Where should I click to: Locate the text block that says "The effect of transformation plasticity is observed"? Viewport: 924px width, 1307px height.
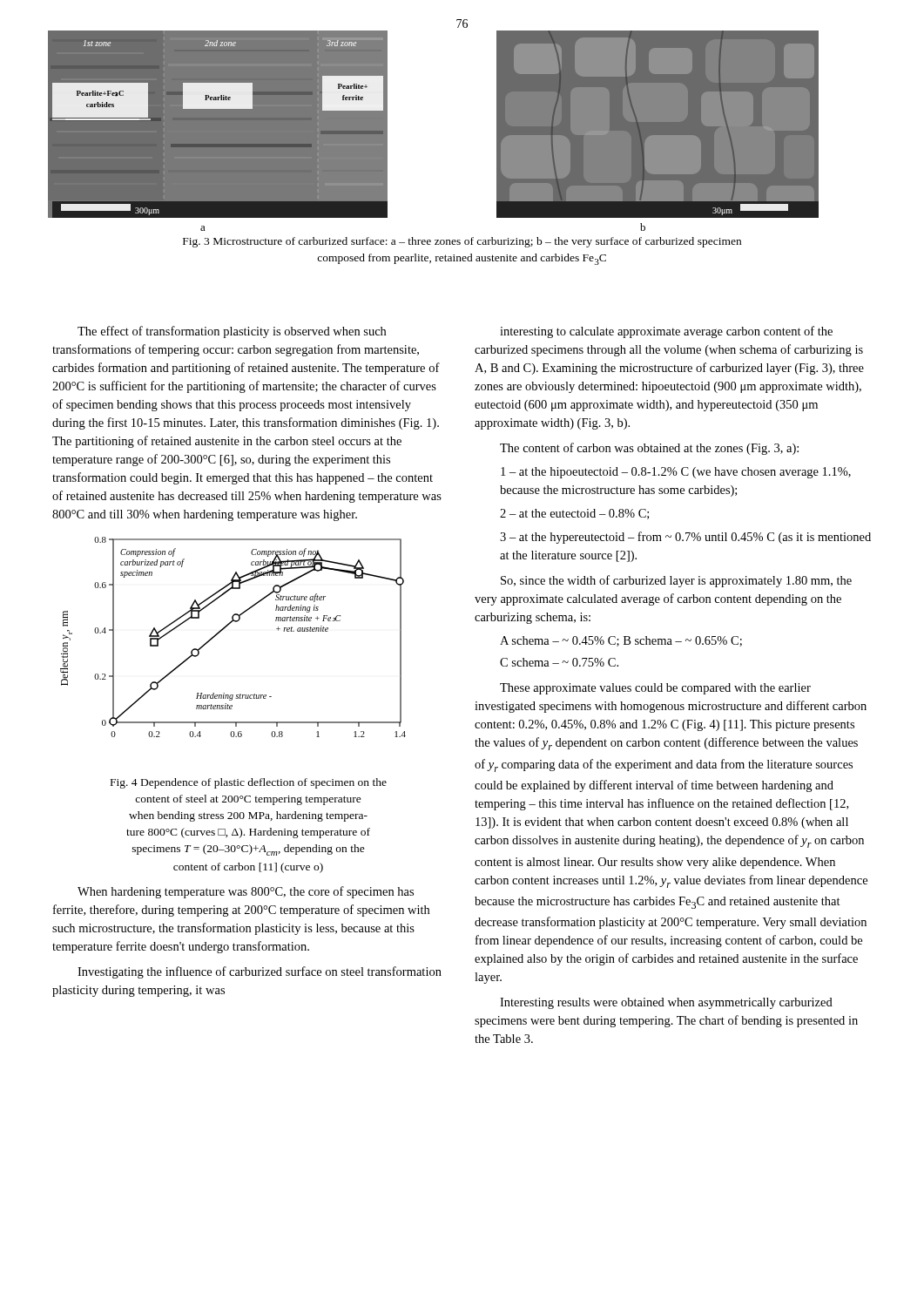[247, 423]
